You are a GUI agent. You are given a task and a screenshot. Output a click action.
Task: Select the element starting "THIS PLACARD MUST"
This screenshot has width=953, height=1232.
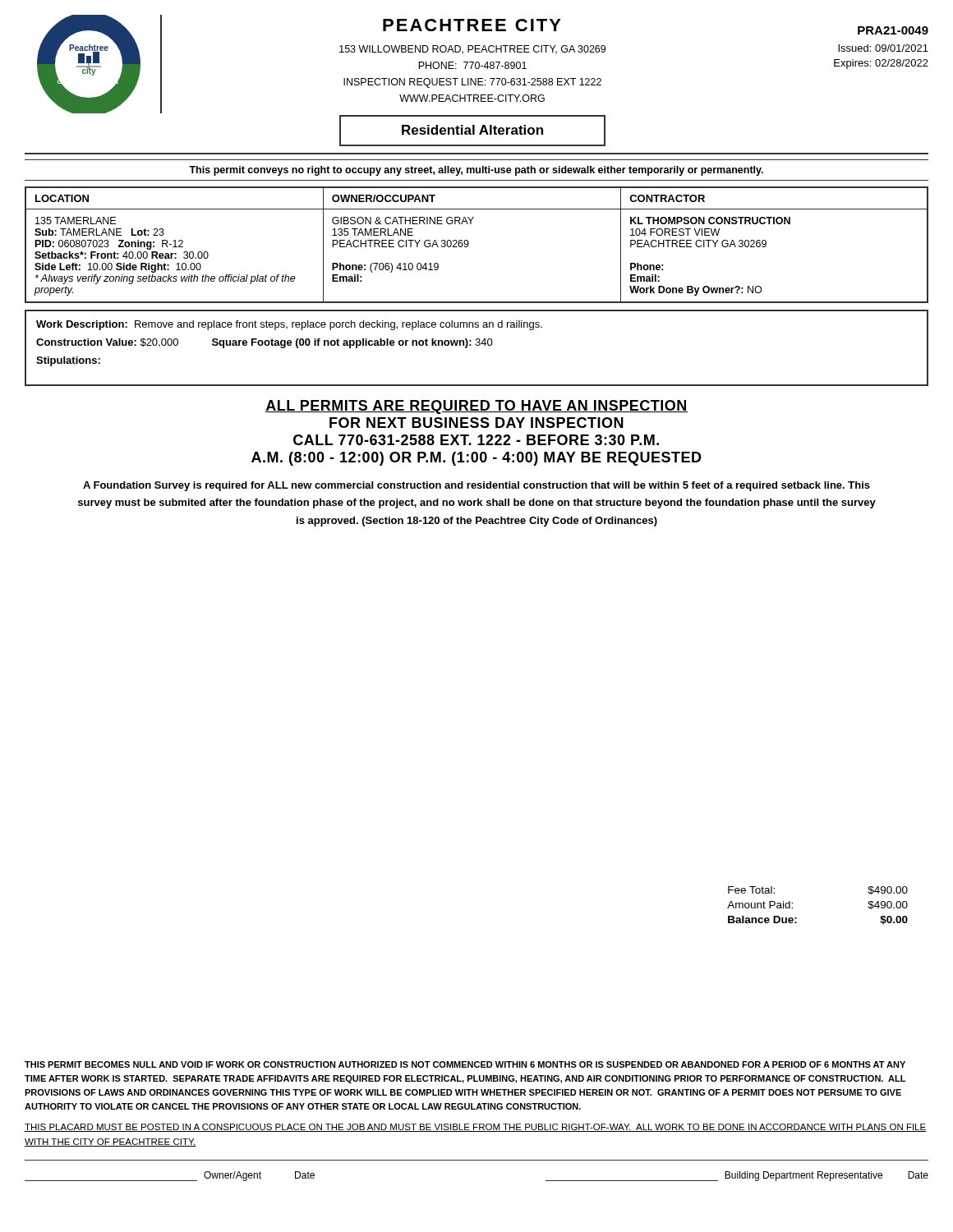(x=475, y=1134)
